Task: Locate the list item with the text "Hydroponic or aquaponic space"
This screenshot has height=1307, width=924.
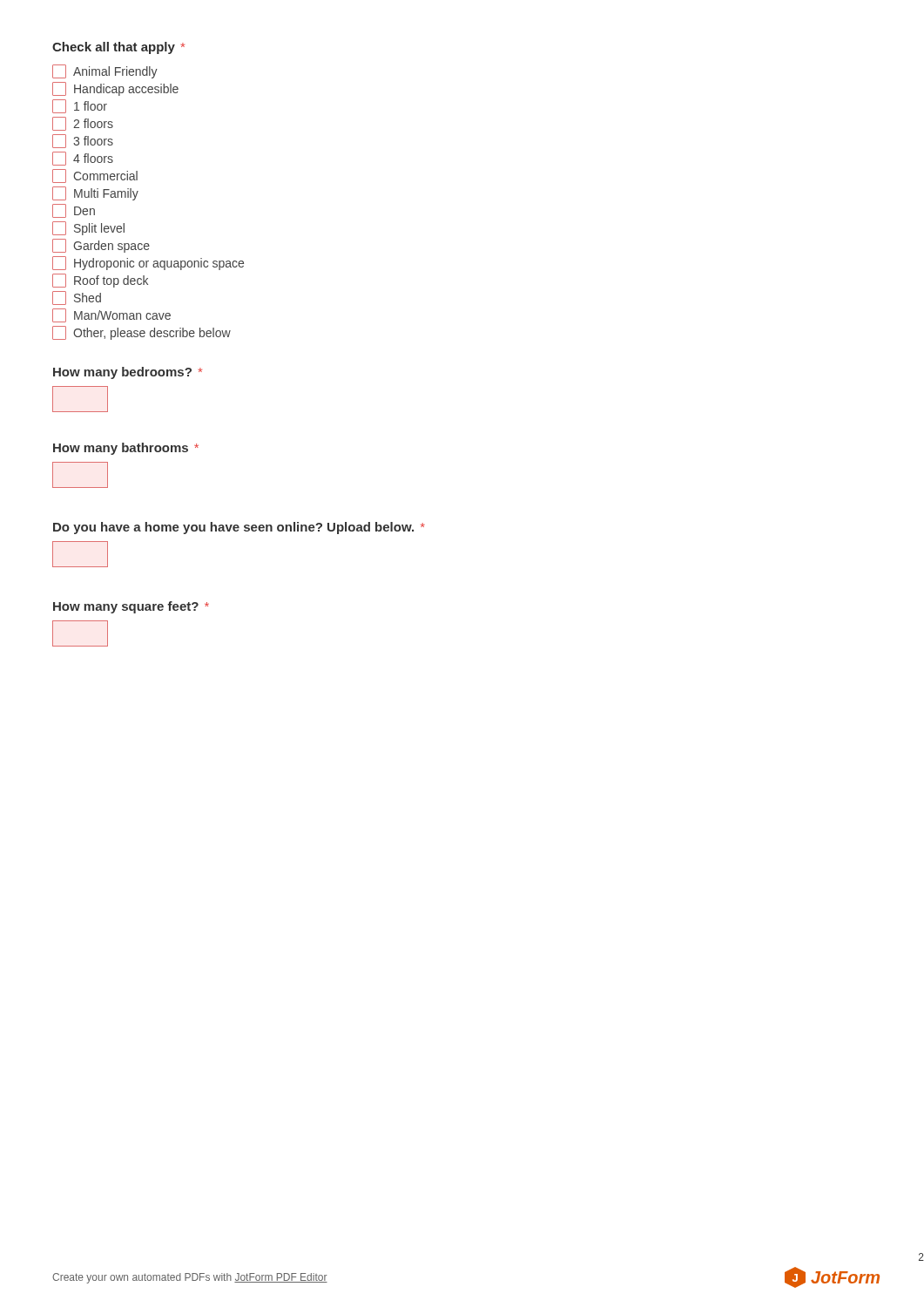Action: pos(148,263)
